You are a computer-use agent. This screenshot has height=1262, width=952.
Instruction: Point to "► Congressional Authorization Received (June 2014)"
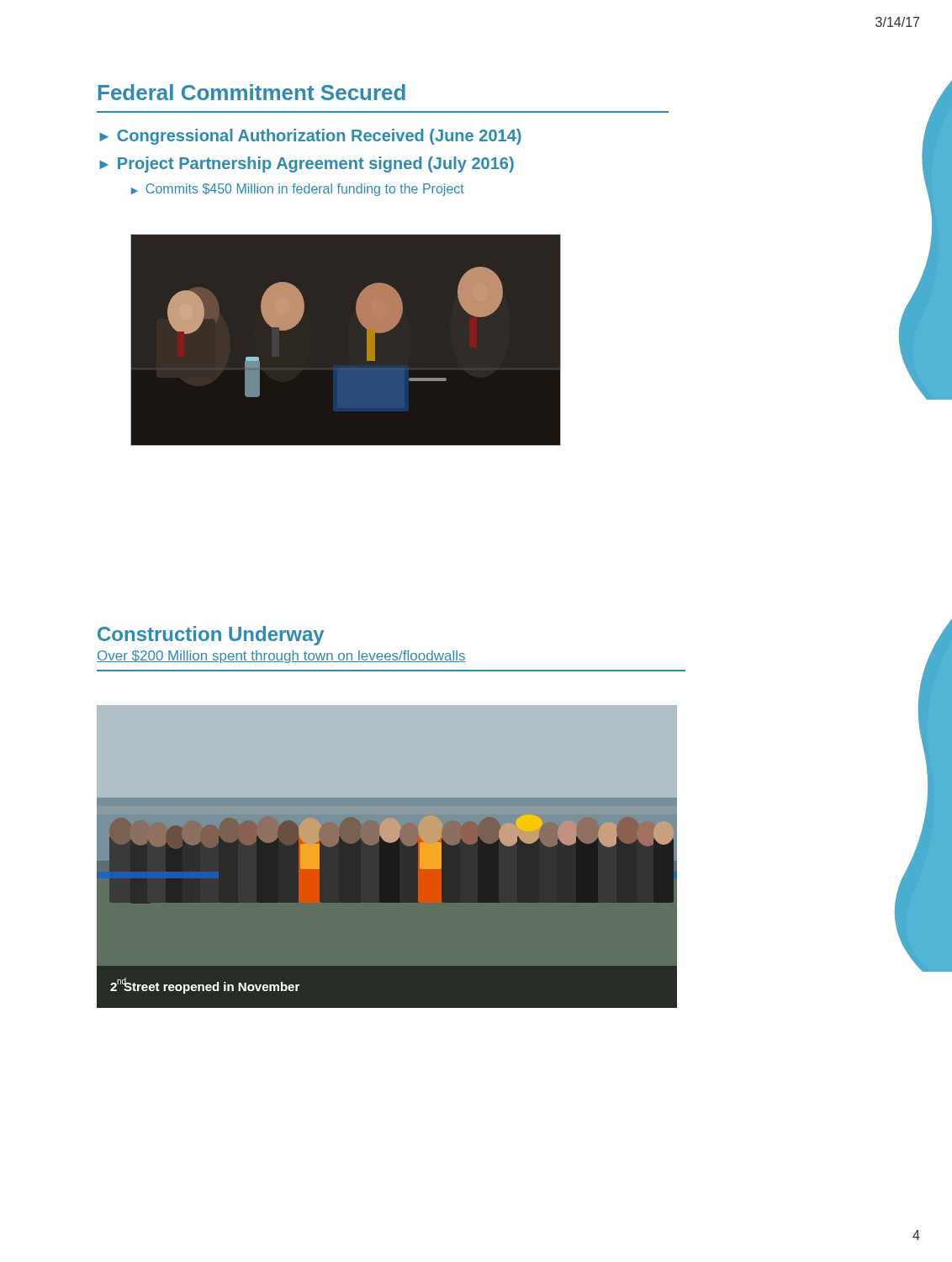pyautogui.click(x=309, y=137)
